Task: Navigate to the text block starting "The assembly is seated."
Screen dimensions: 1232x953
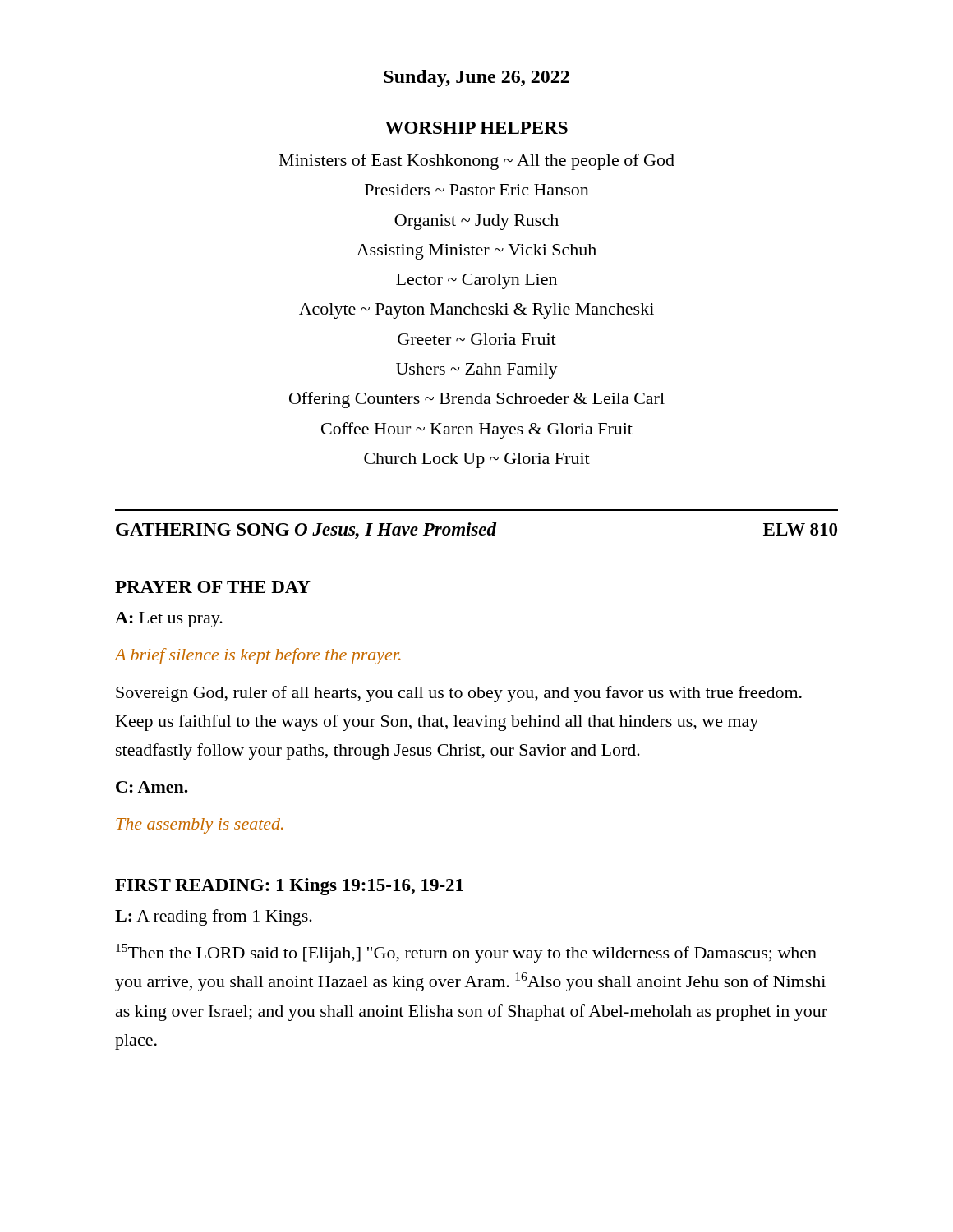Action: (200, 824)
